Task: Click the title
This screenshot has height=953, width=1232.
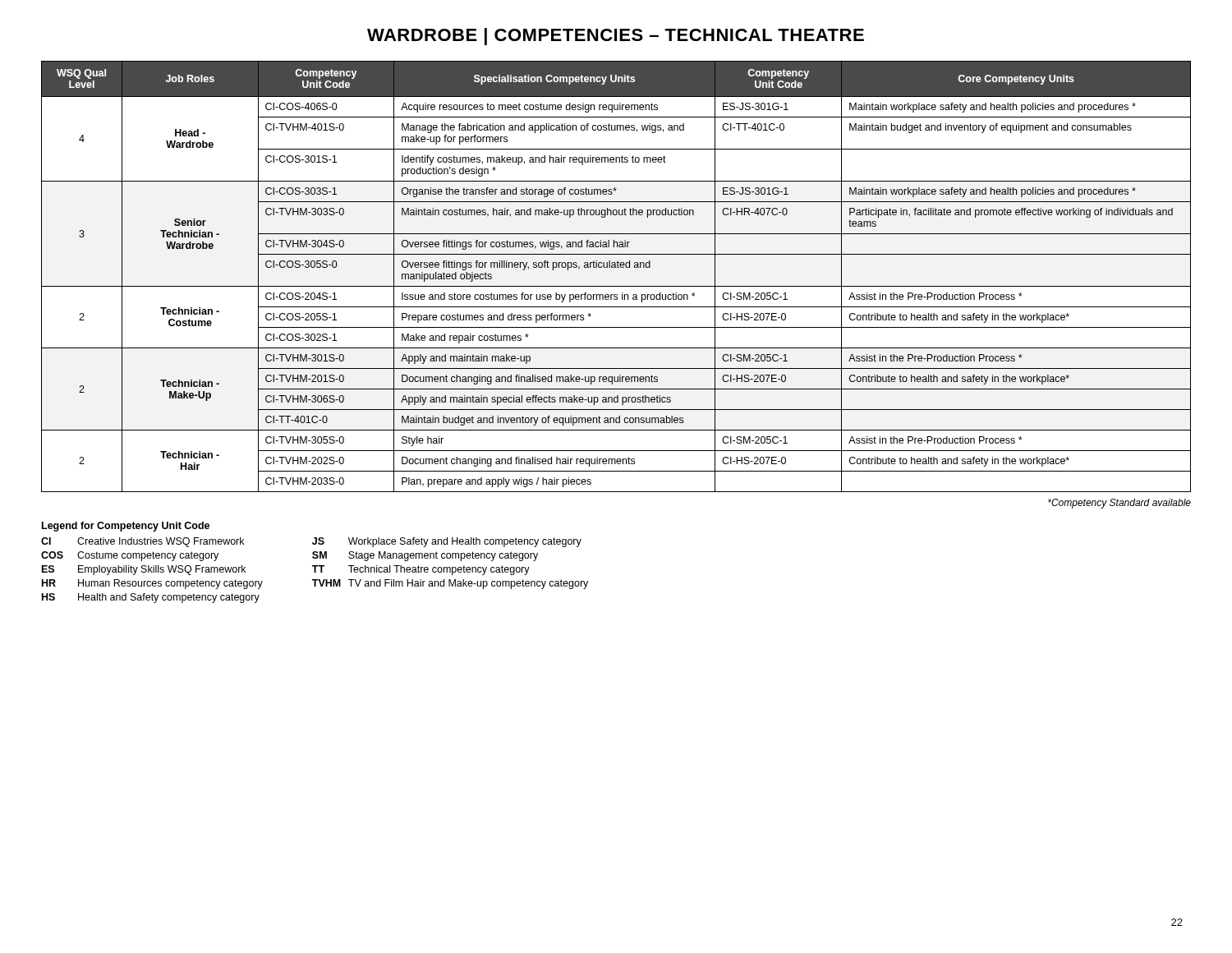Action: (616, 35)
